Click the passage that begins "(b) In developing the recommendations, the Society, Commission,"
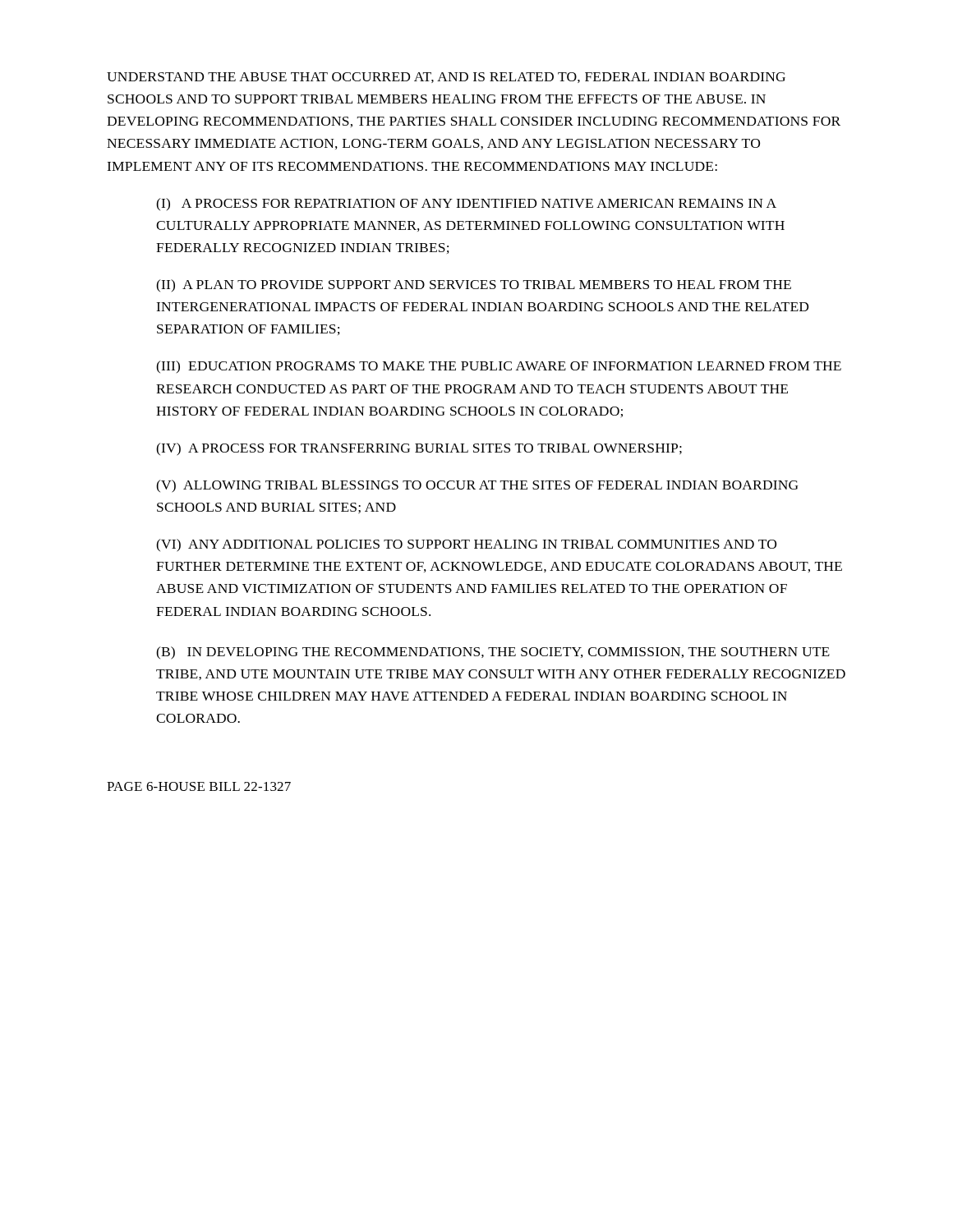Viewport: 953px width, 1232px height. pos(501,684)
